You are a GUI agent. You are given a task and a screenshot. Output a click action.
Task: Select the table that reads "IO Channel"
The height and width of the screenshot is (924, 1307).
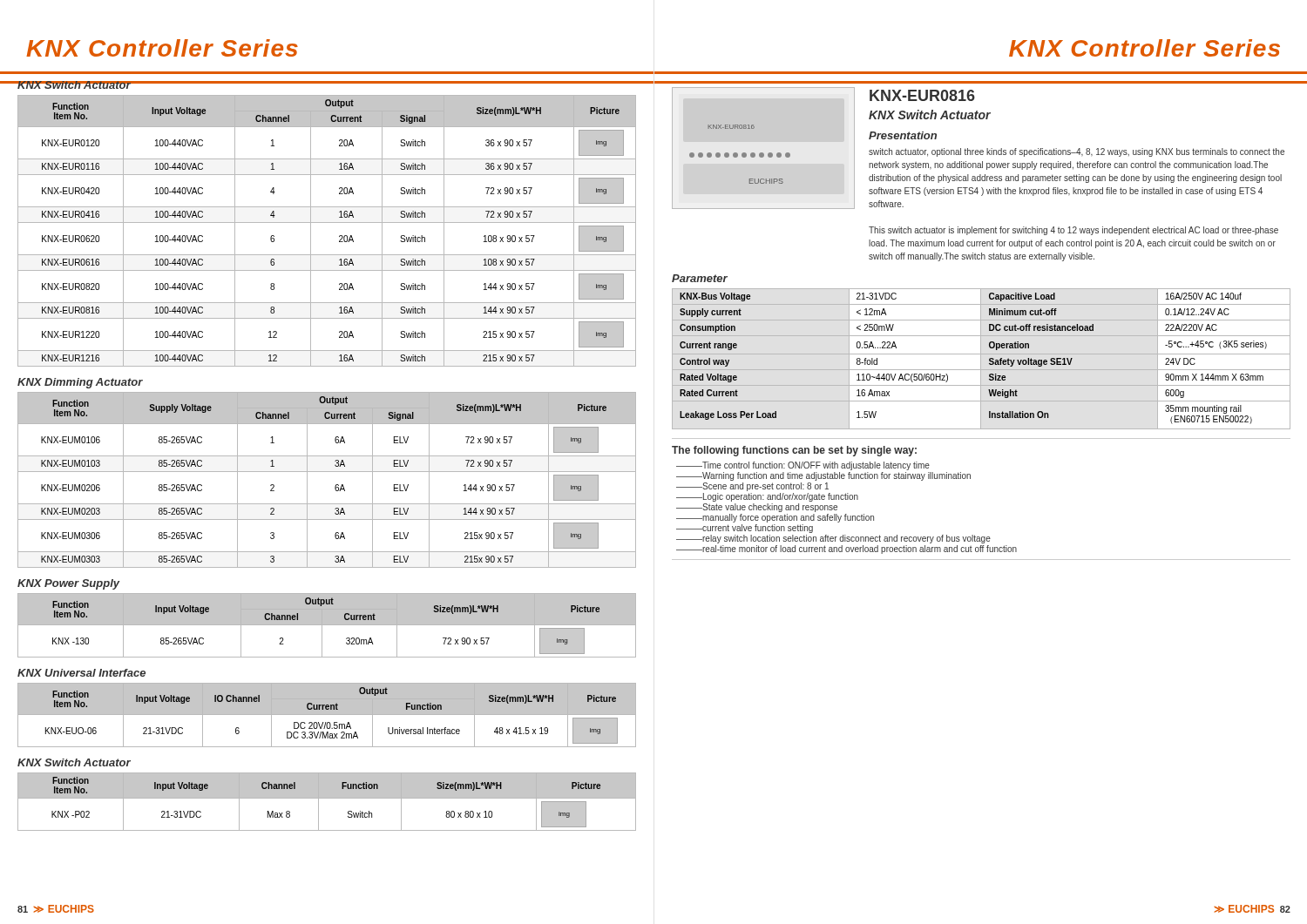[327, 715]
